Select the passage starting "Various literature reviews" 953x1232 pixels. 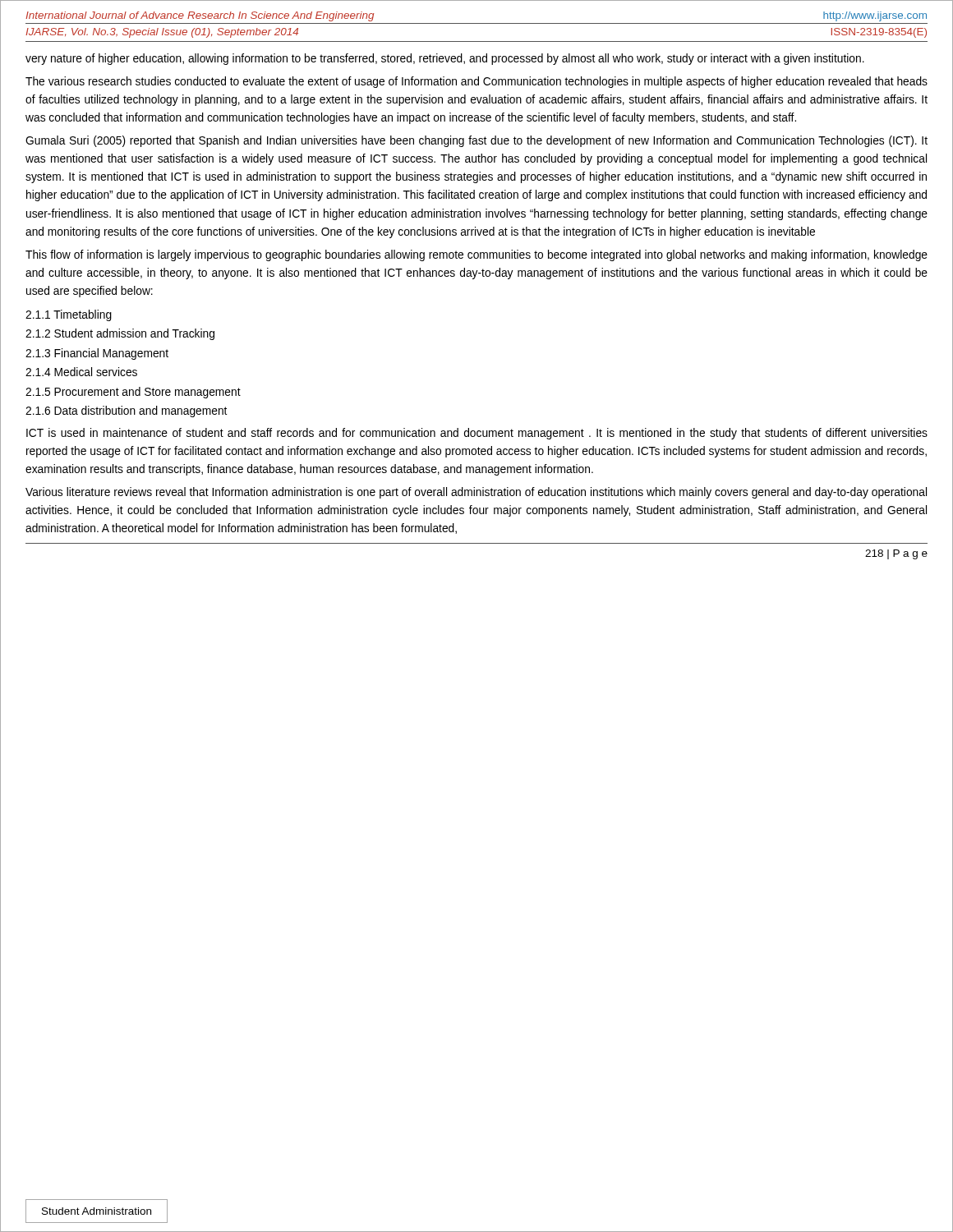pos(476,510)
